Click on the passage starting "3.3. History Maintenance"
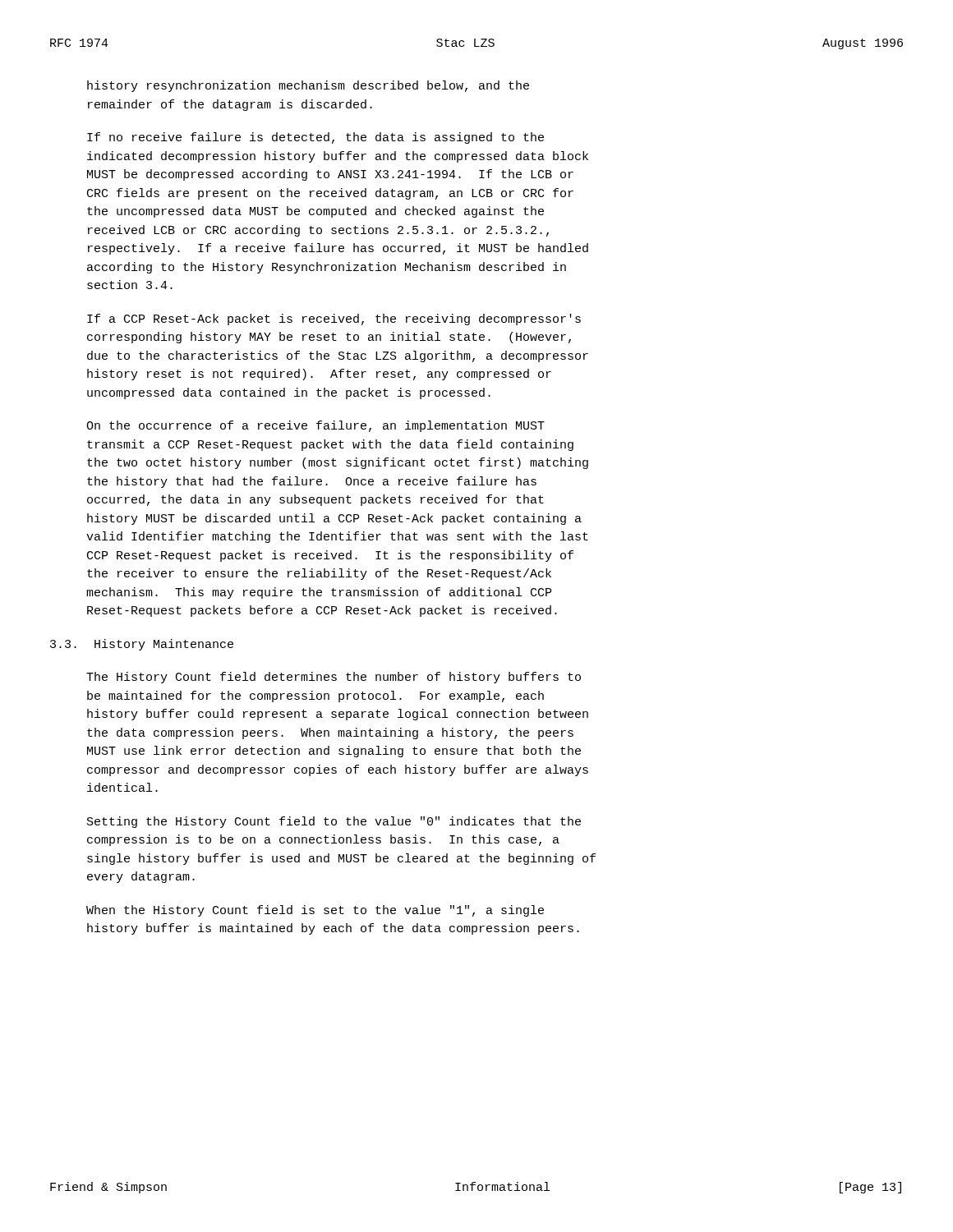This screenshot has width=953, height=1232. click(x=142, y=645)
